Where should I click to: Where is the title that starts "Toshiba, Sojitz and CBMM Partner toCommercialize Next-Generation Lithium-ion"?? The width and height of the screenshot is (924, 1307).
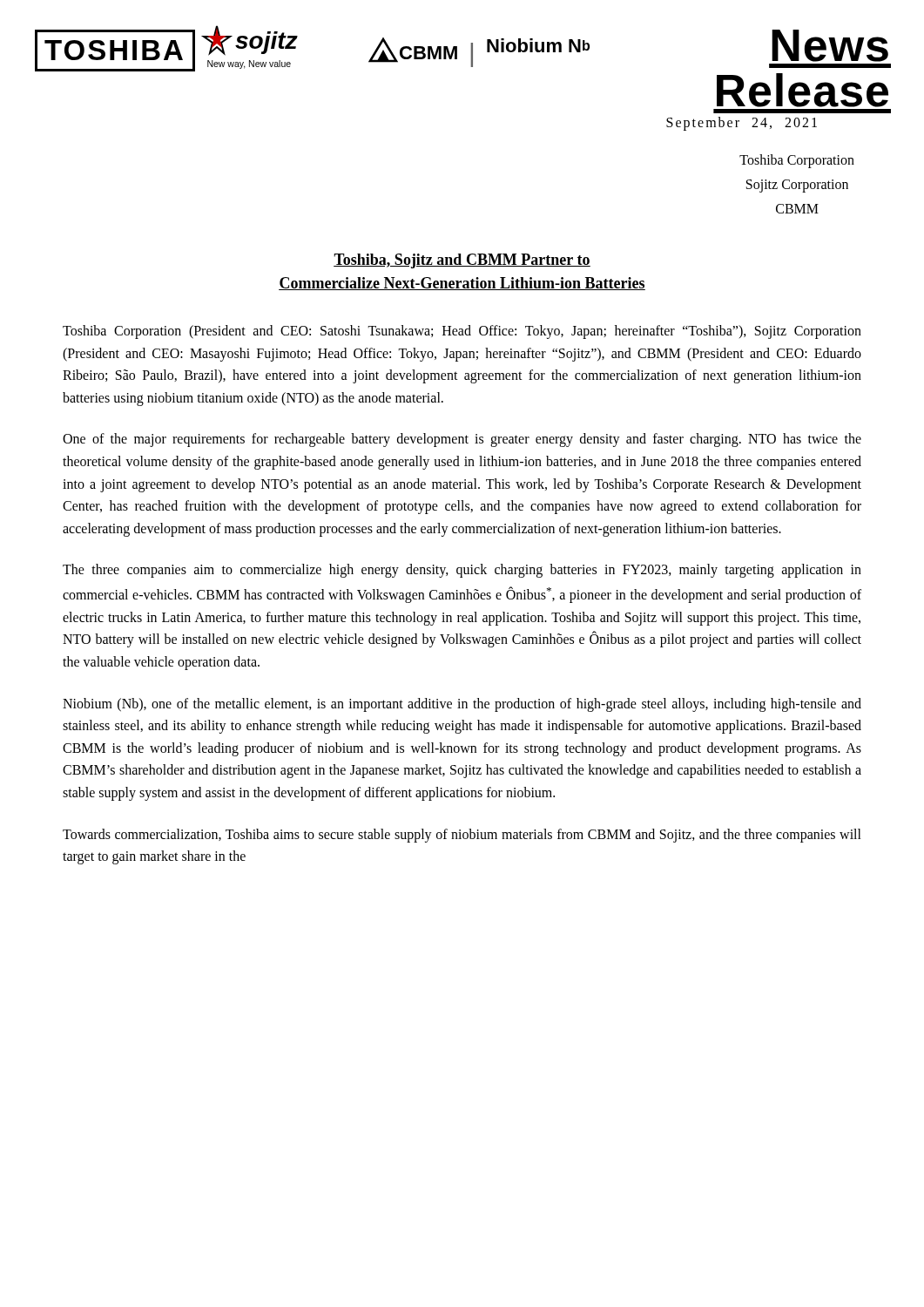point(462,271)
